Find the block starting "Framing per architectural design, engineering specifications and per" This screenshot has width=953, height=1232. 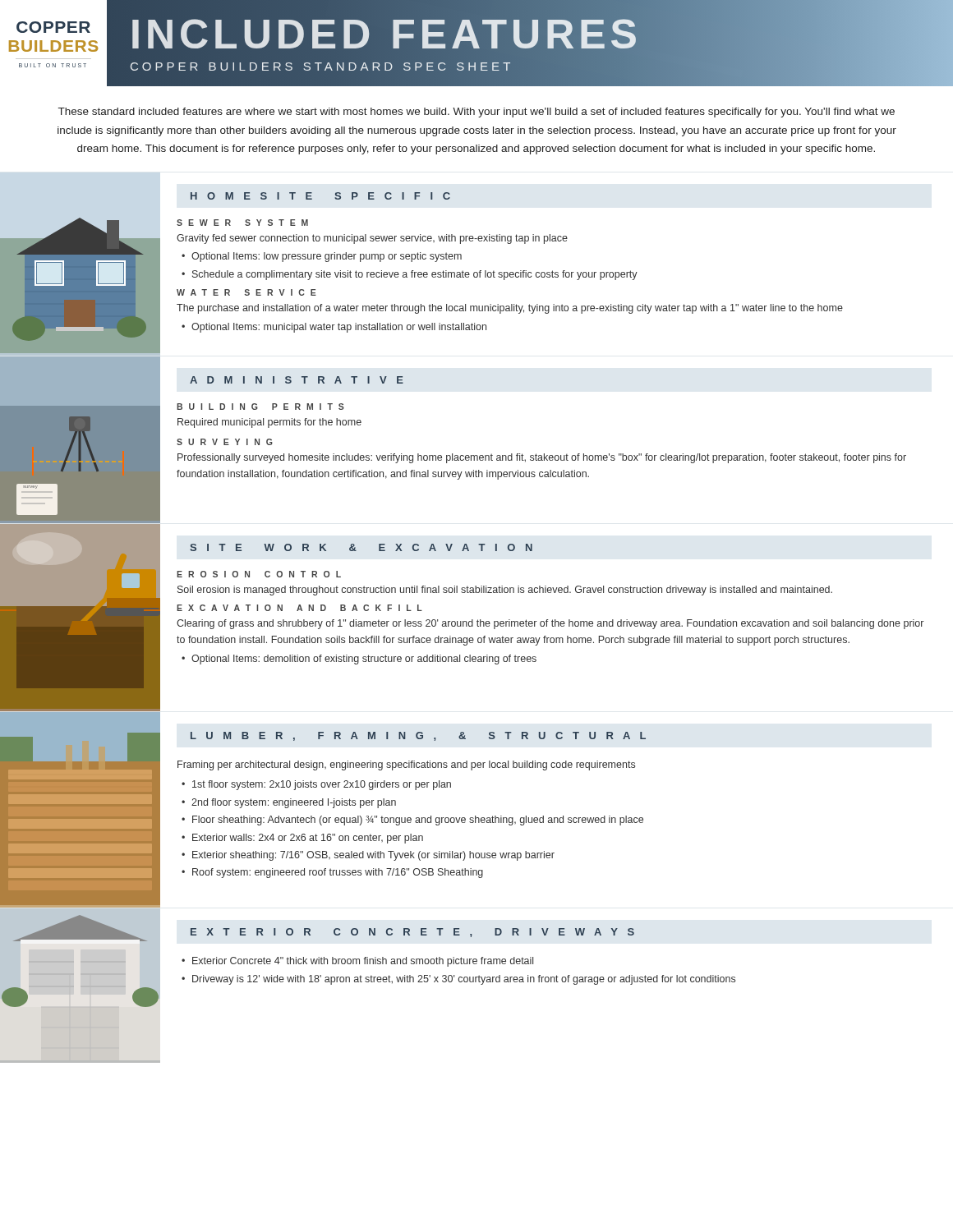point(406,765)
